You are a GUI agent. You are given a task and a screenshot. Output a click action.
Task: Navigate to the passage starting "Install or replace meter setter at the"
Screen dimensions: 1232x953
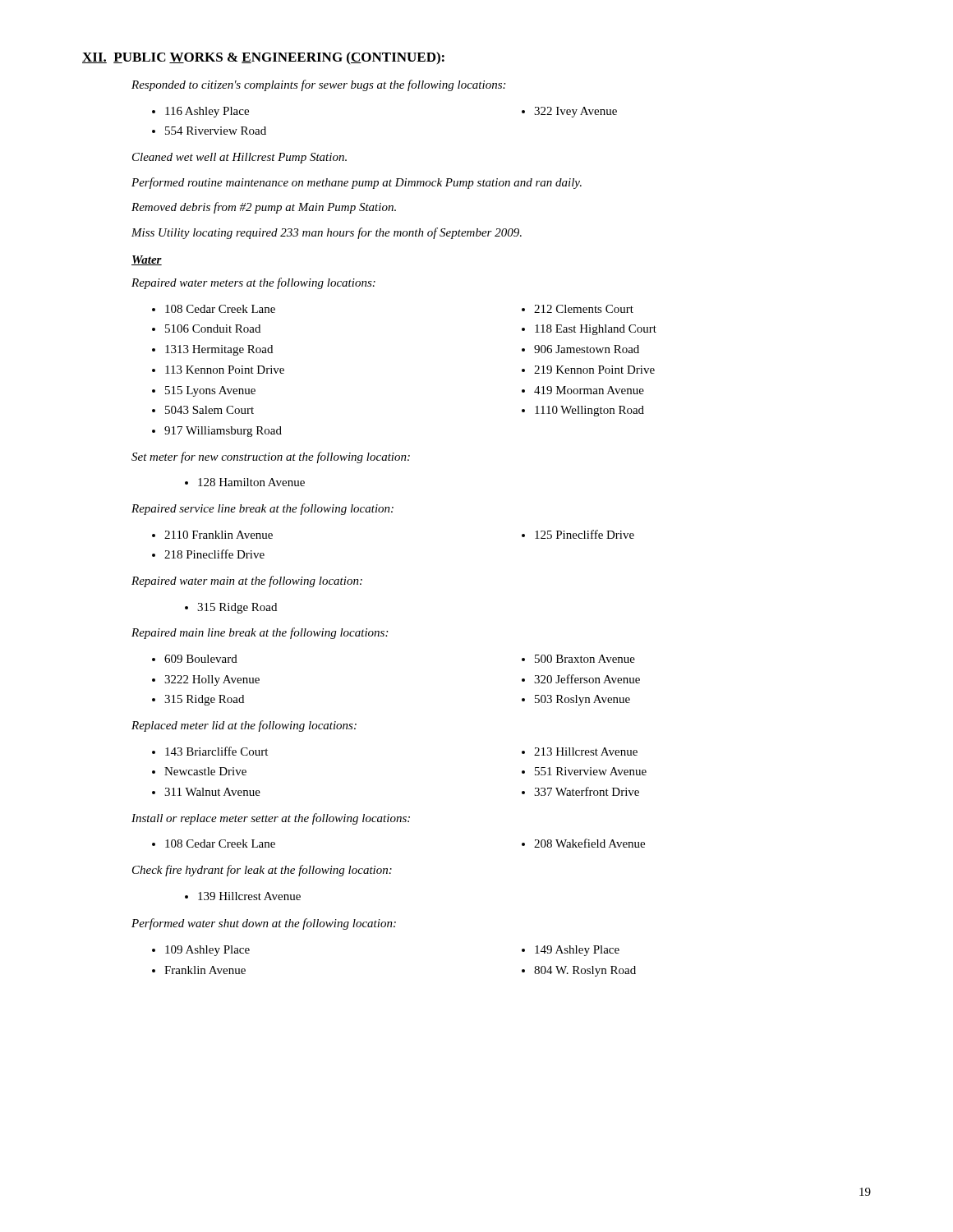[x=271, y=818]
